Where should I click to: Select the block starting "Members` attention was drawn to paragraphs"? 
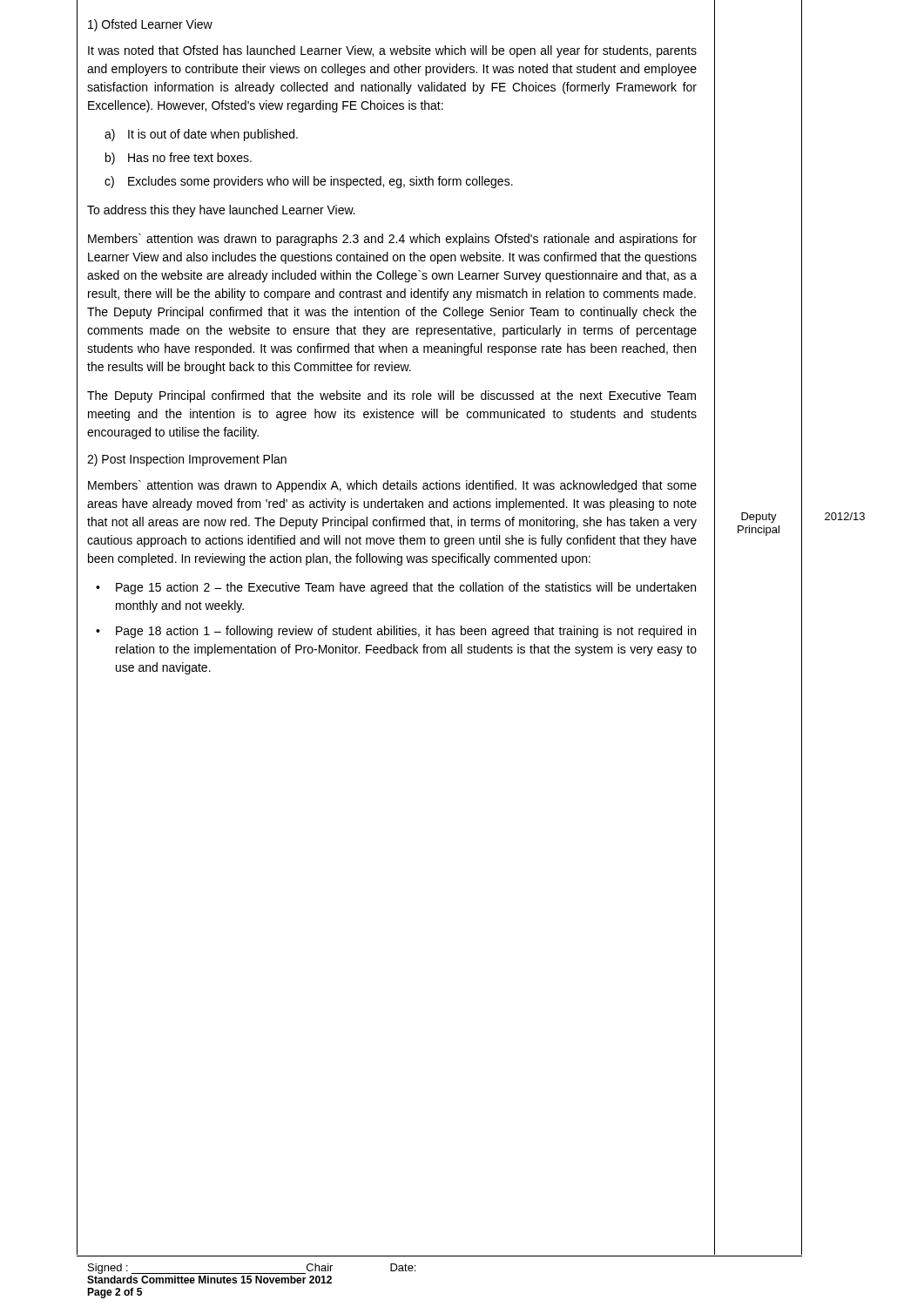point(392,303)
